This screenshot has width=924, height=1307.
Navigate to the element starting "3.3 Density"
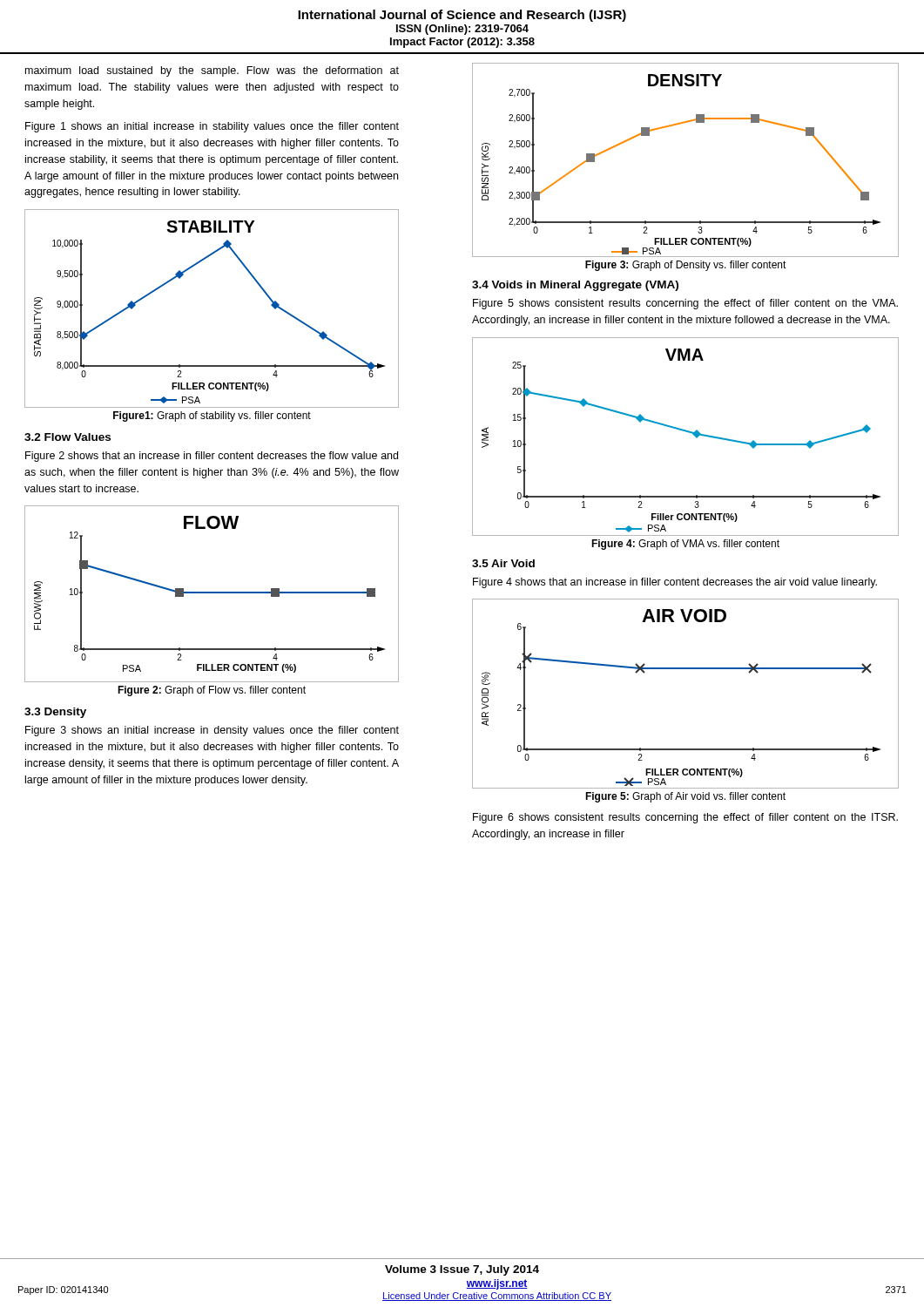tap(55, 712)
